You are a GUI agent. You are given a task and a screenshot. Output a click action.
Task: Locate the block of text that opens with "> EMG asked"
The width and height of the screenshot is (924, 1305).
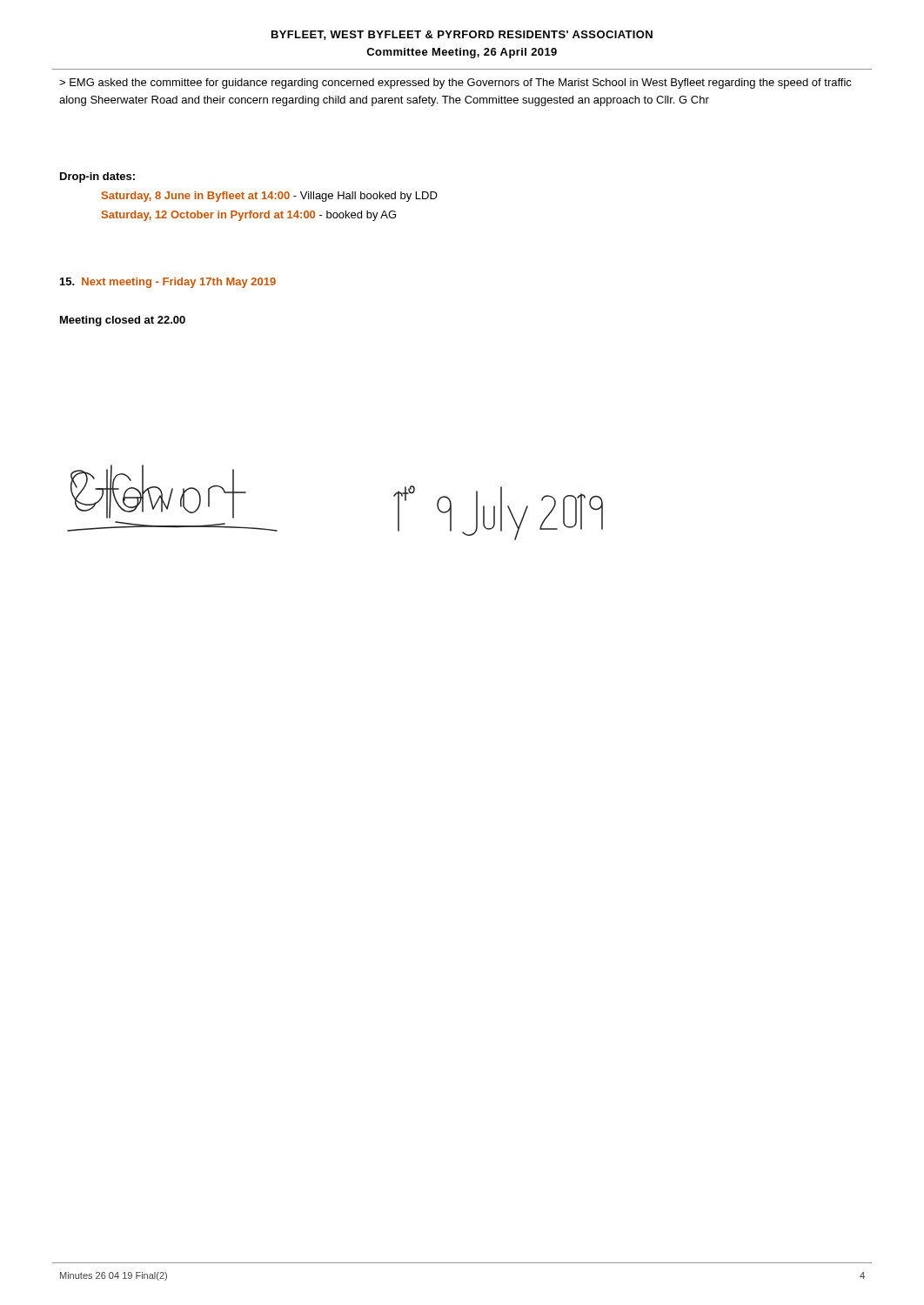[455, 91]
